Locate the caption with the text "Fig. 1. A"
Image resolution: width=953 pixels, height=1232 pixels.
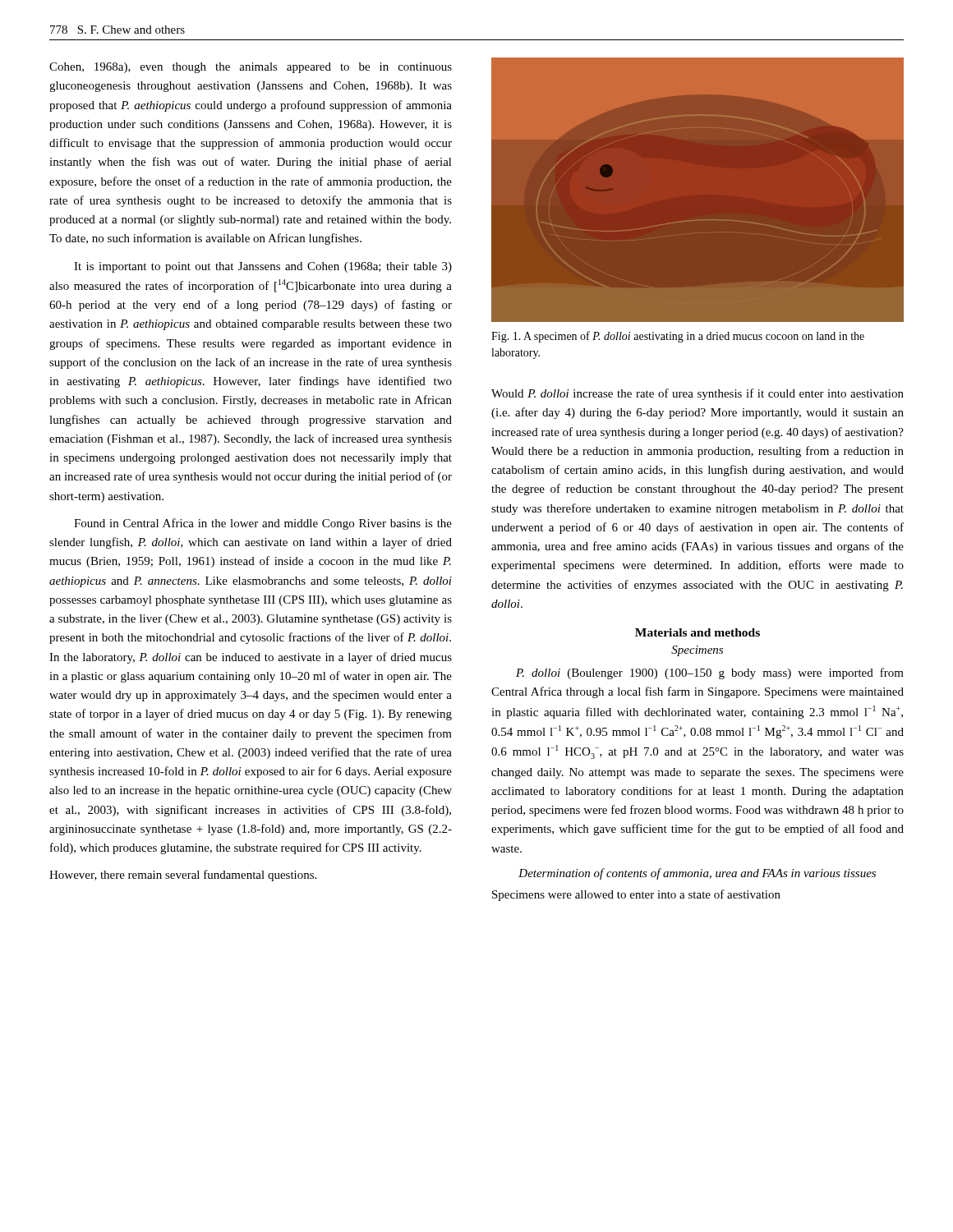point(678,345)
